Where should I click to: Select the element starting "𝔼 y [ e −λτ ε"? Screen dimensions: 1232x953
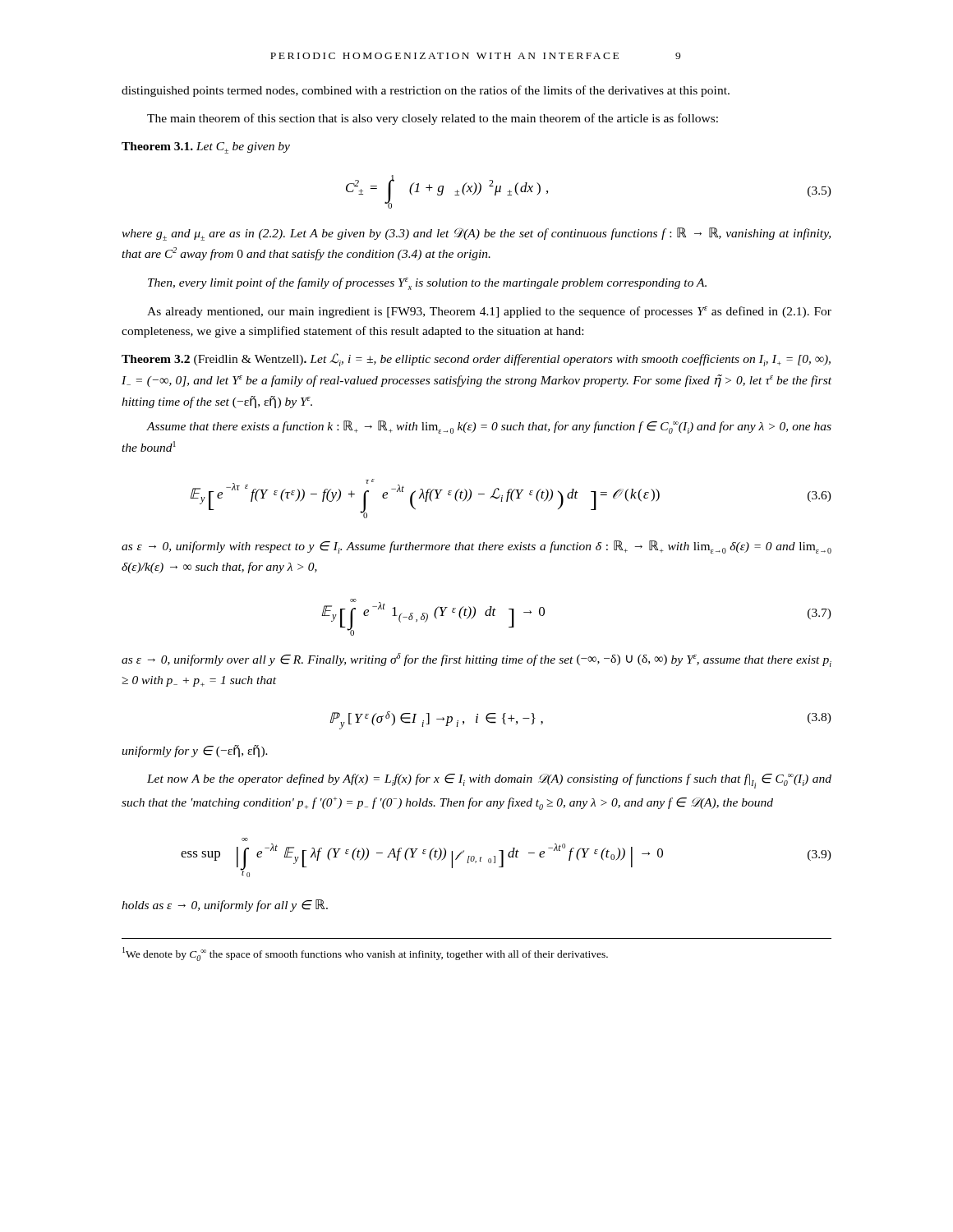click(x=510, y=495)
